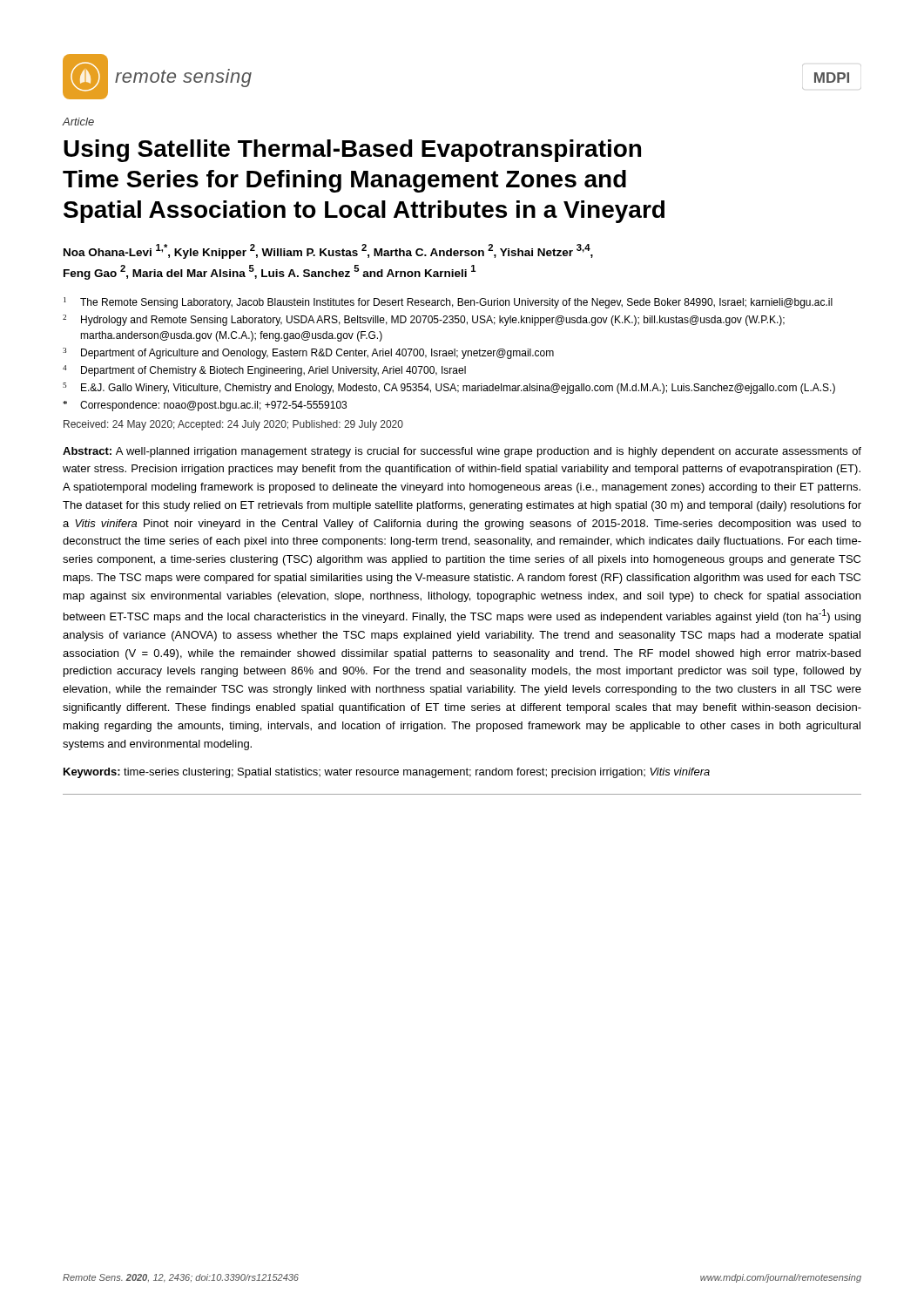Screen dimensions: 1307x924
Task: Point to the block beginning "Keywords: time-series clustering; Spatial statistics; water resource"
Action: click(x=386, y=772)
